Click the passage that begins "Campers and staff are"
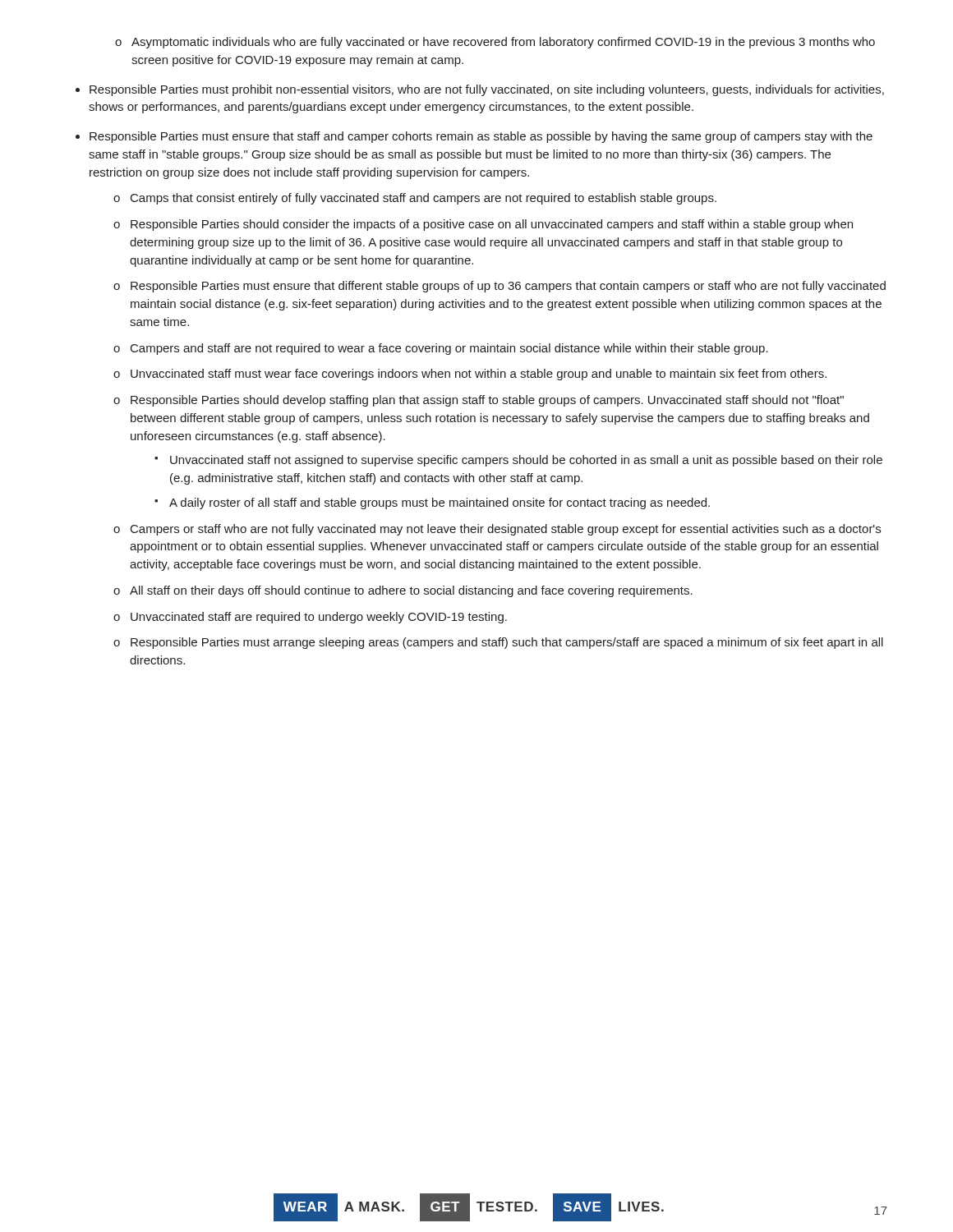The image size is (953, 1232). [x=449, y=347]
